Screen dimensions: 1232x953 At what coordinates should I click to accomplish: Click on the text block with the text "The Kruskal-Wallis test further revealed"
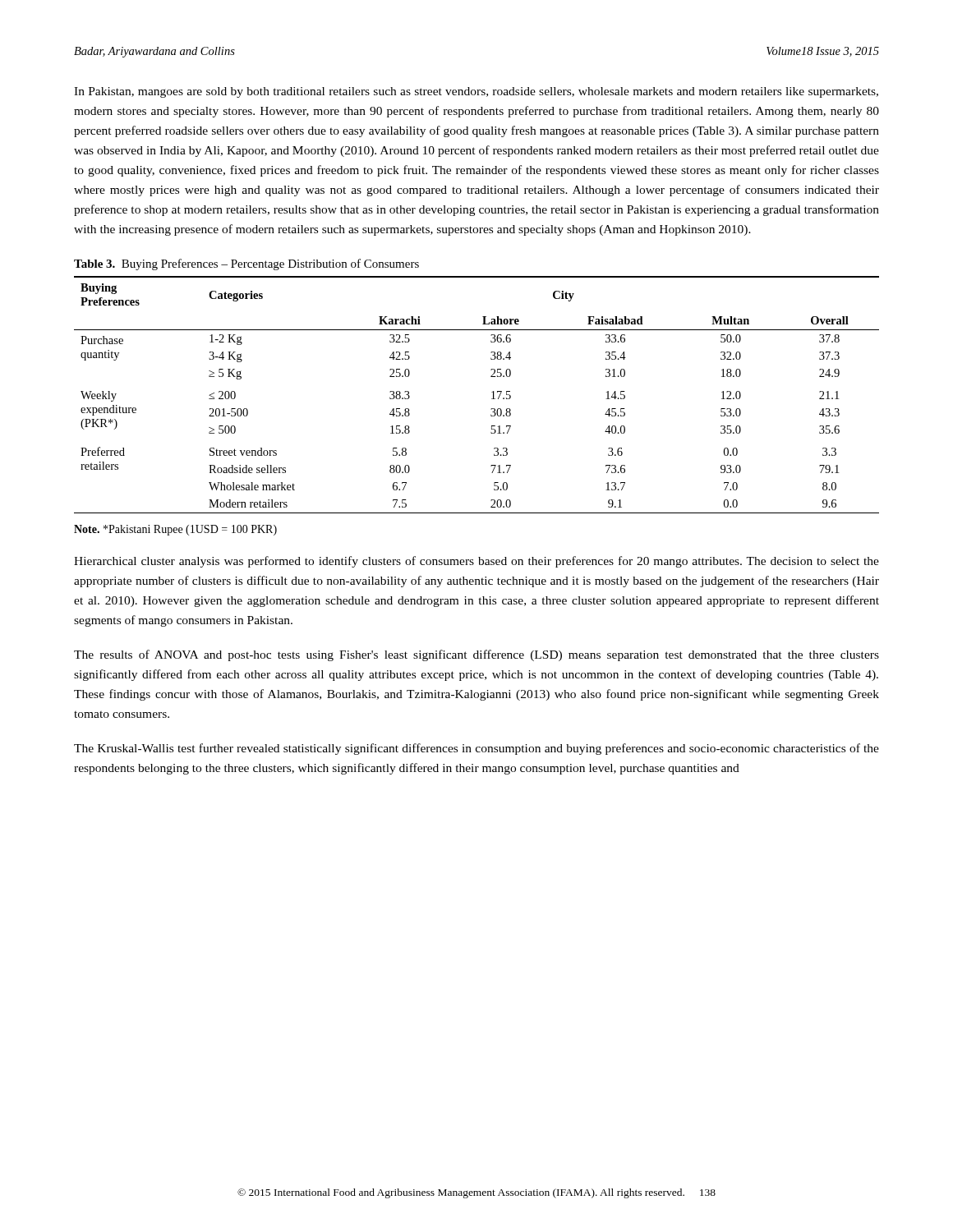pos(476,758)
